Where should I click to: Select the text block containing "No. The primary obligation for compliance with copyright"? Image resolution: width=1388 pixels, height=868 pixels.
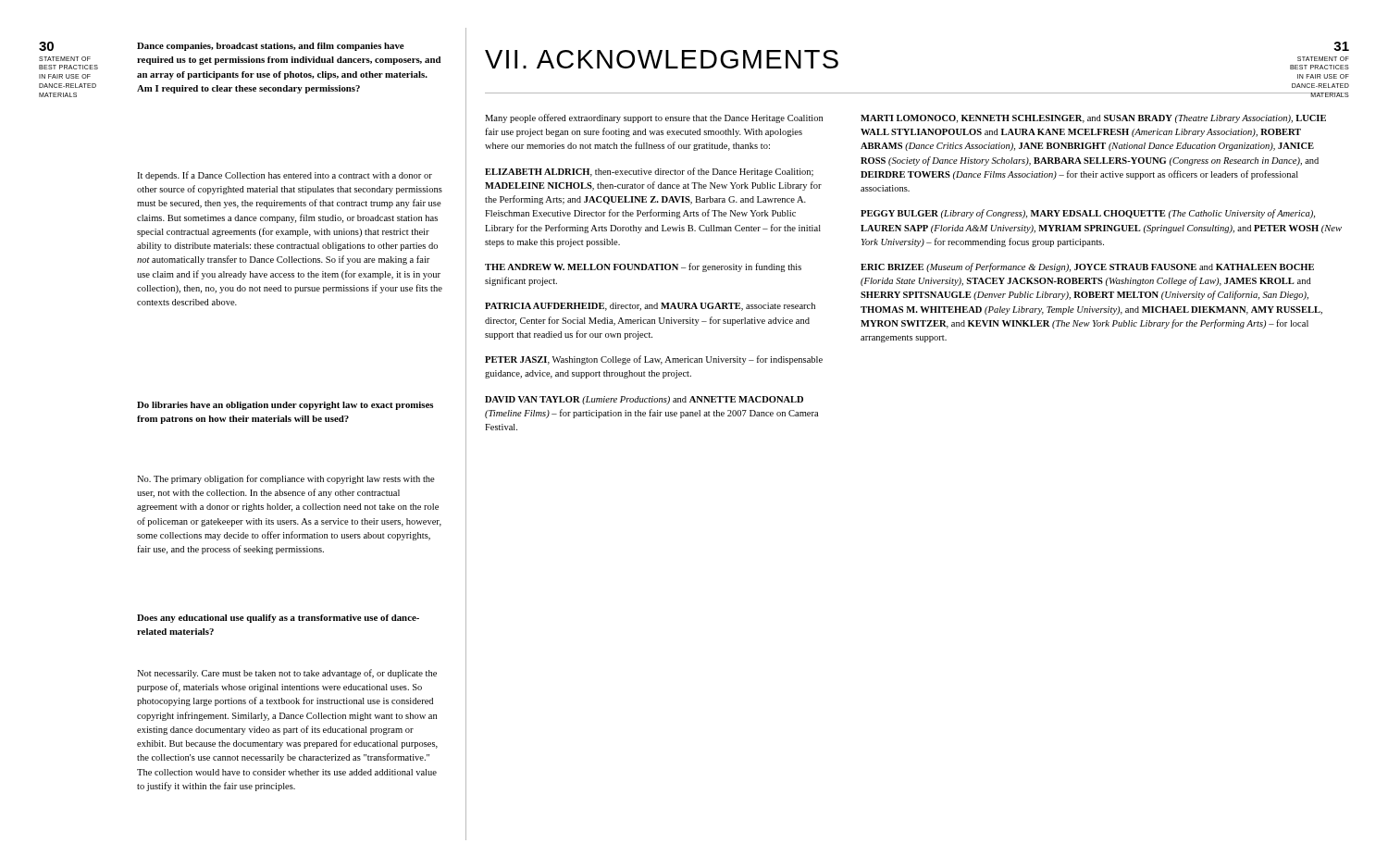coord(290,514)
